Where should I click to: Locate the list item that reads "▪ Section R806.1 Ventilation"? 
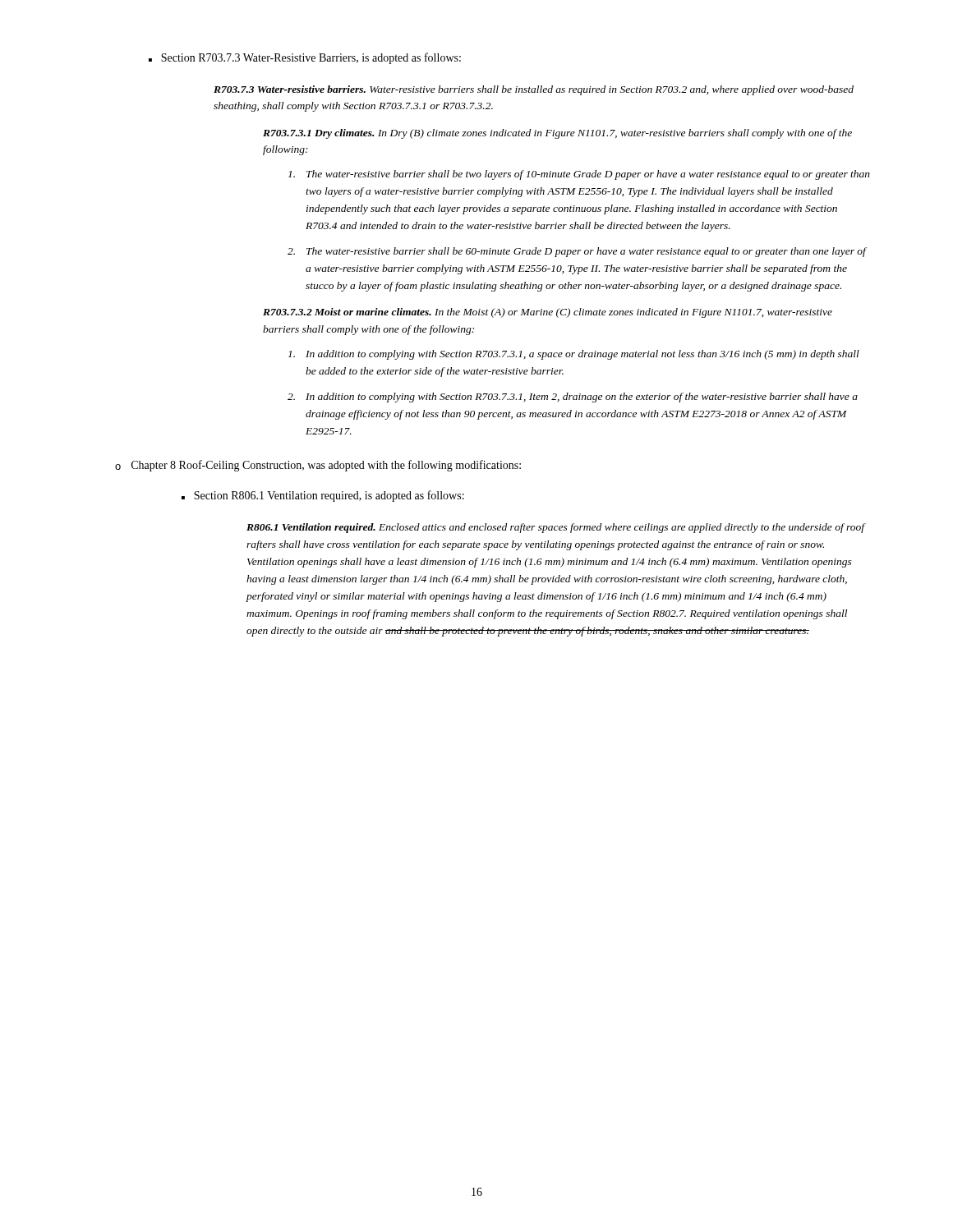[323, 497]
